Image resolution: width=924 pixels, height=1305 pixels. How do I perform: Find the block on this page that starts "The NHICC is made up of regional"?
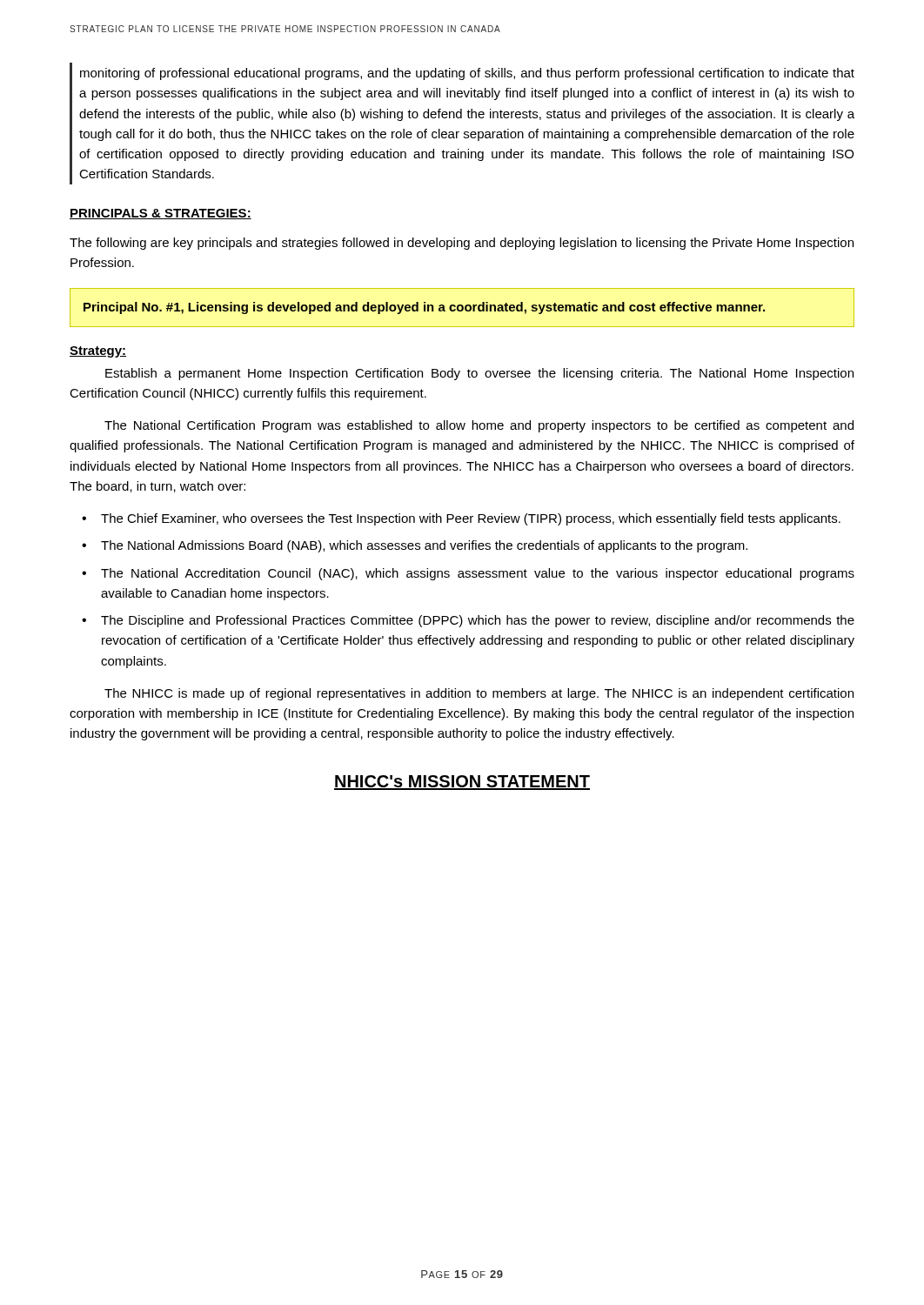(462, 713)
